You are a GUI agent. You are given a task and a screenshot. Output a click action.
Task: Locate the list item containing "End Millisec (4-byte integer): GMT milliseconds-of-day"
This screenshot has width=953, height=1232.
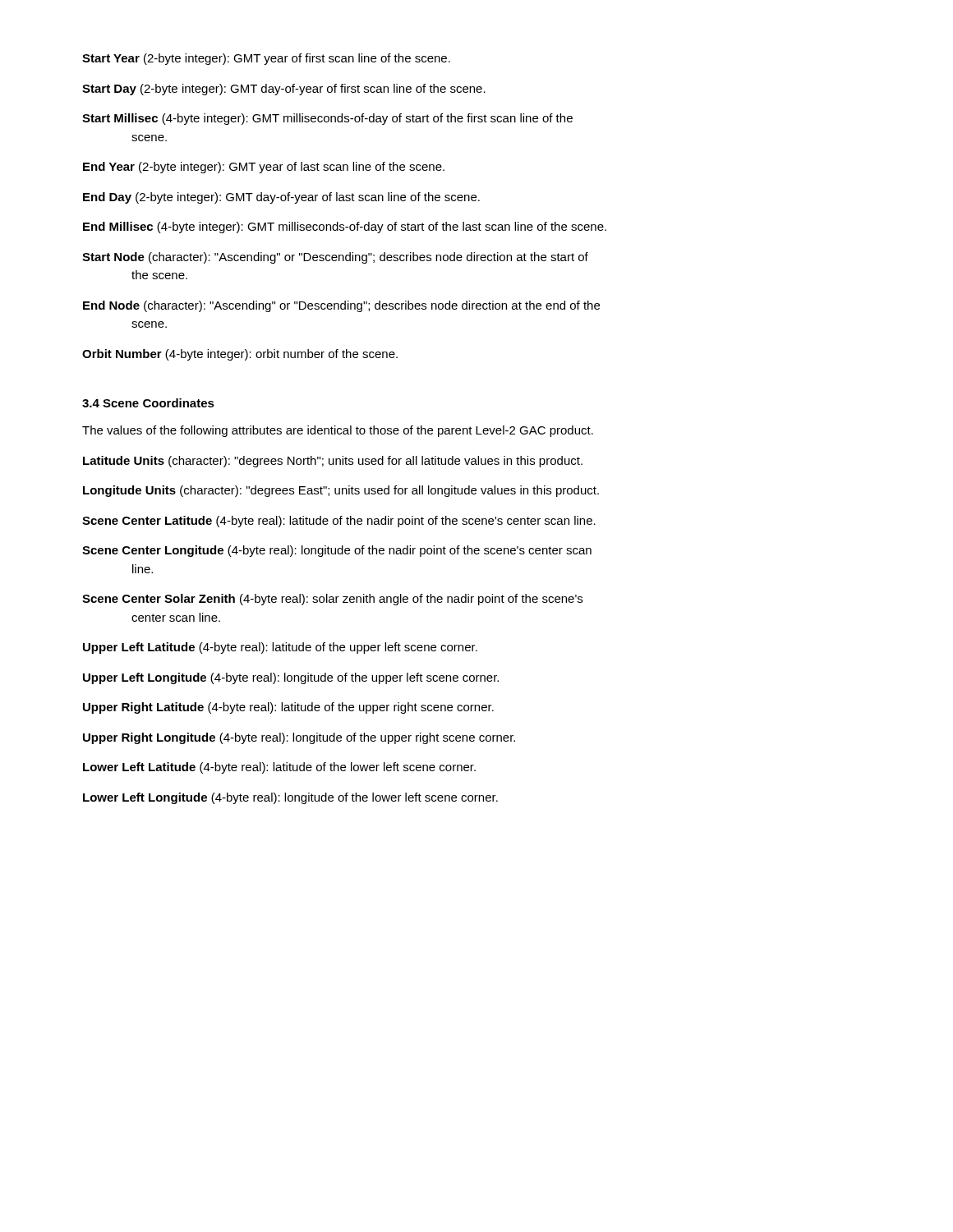[x=476, y=227]
